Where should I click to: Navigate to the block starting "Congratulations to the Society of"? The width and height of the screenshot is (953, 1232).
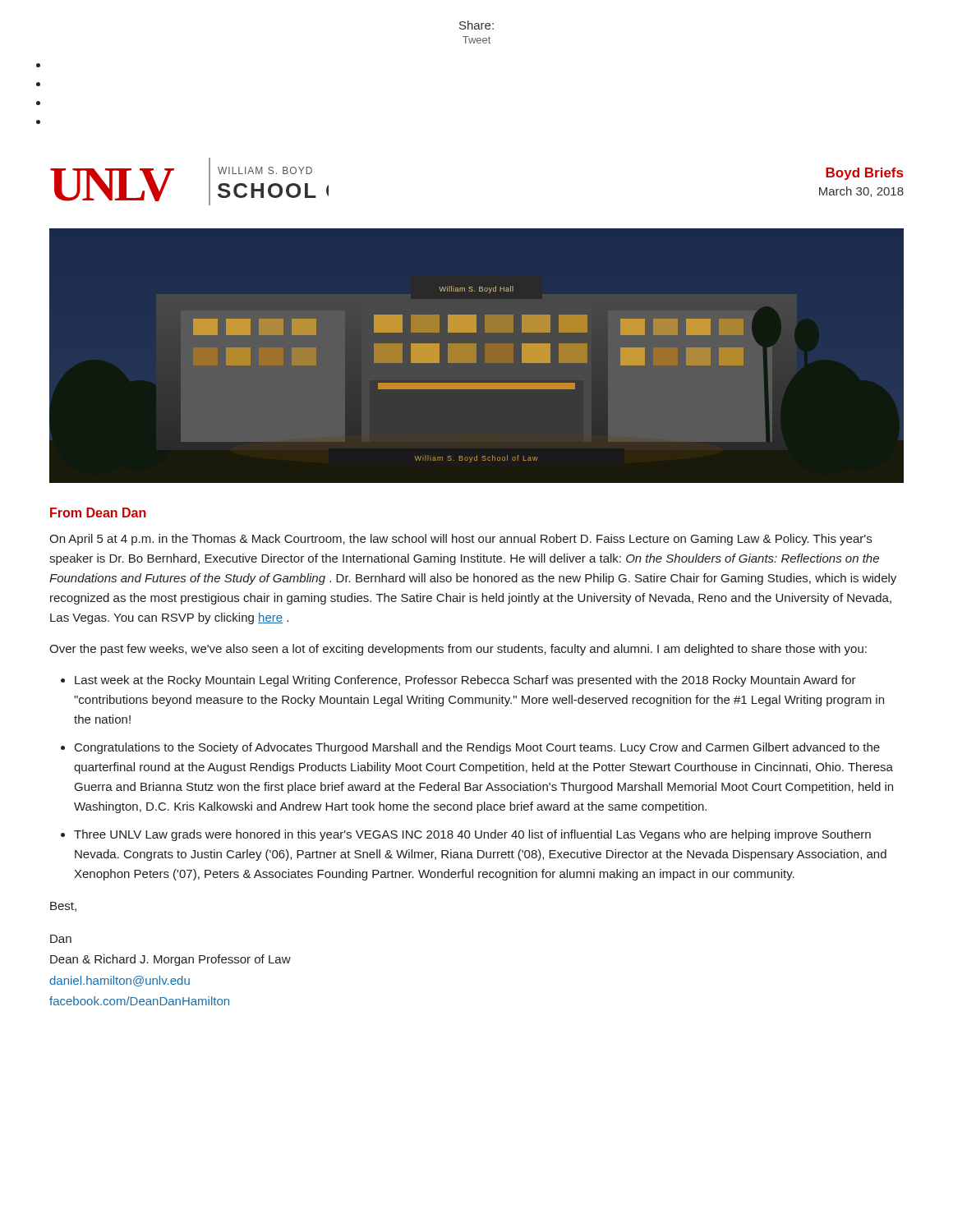[x=484, y=777]
